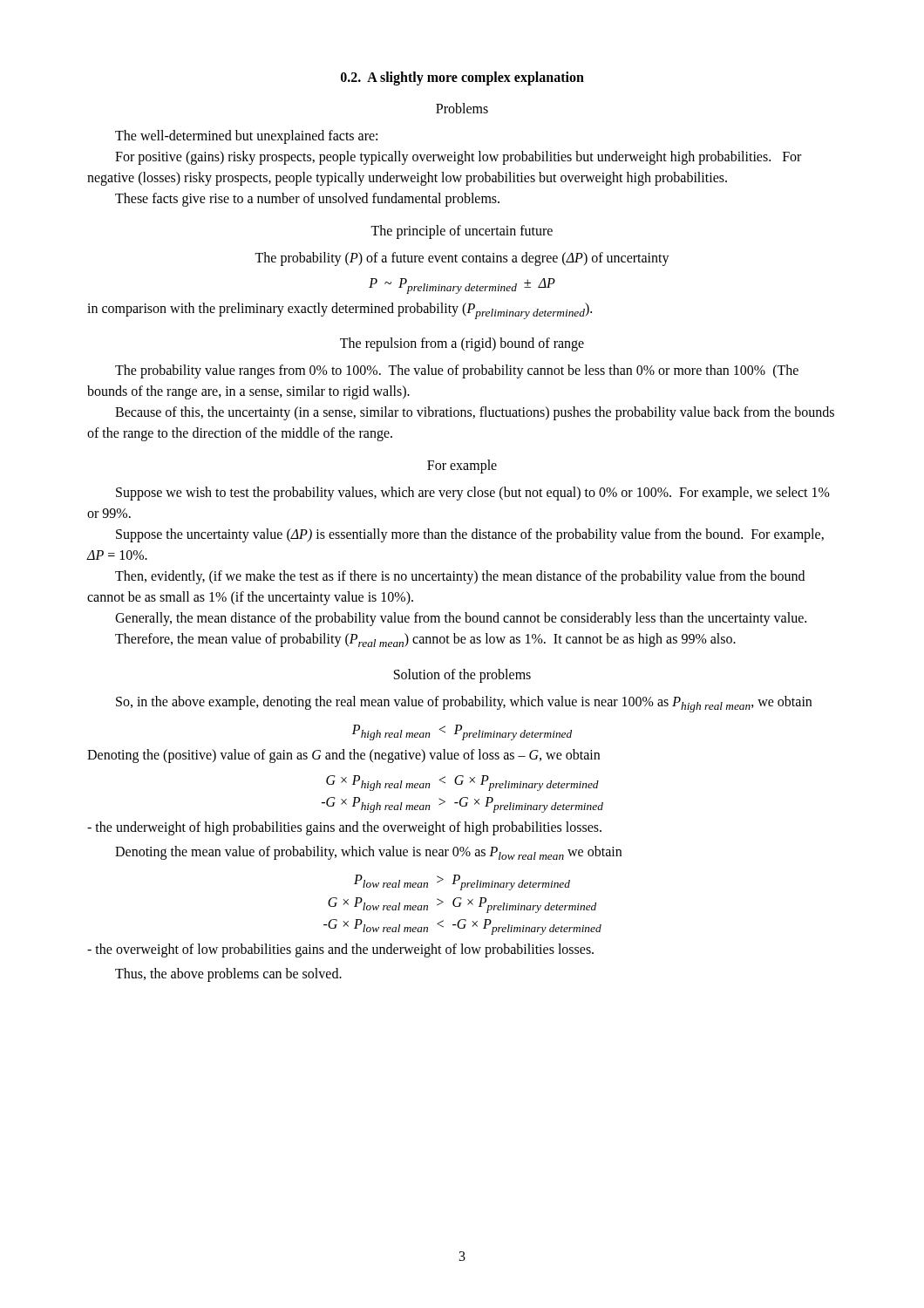Point to the block beginning "Denoting the (positive) value of gain as"
Screen dimensions: 1308x924
click(x=344, y=755)
